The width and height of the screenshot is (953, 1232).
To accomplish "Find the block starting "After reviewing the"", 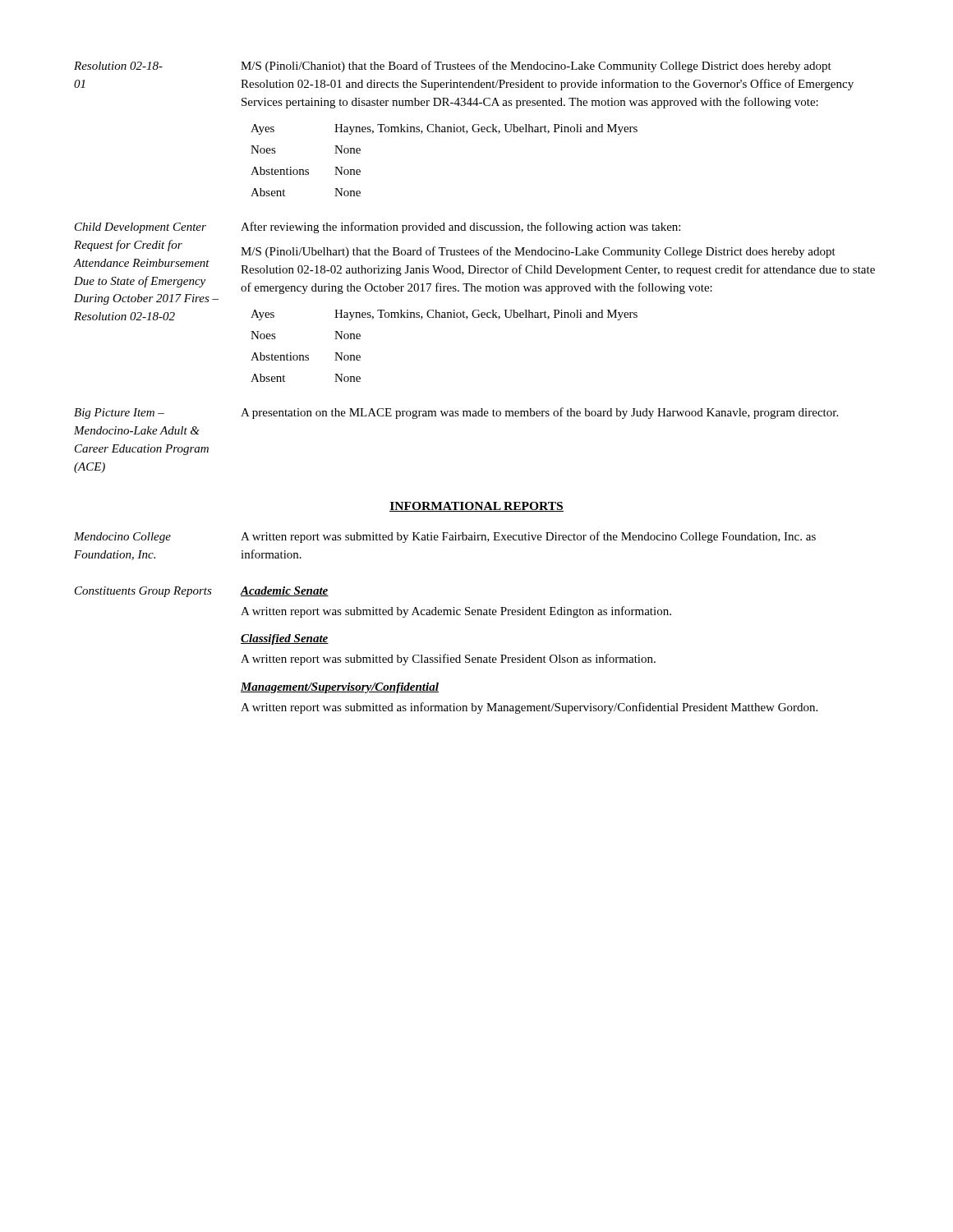I will coord(560,304).
